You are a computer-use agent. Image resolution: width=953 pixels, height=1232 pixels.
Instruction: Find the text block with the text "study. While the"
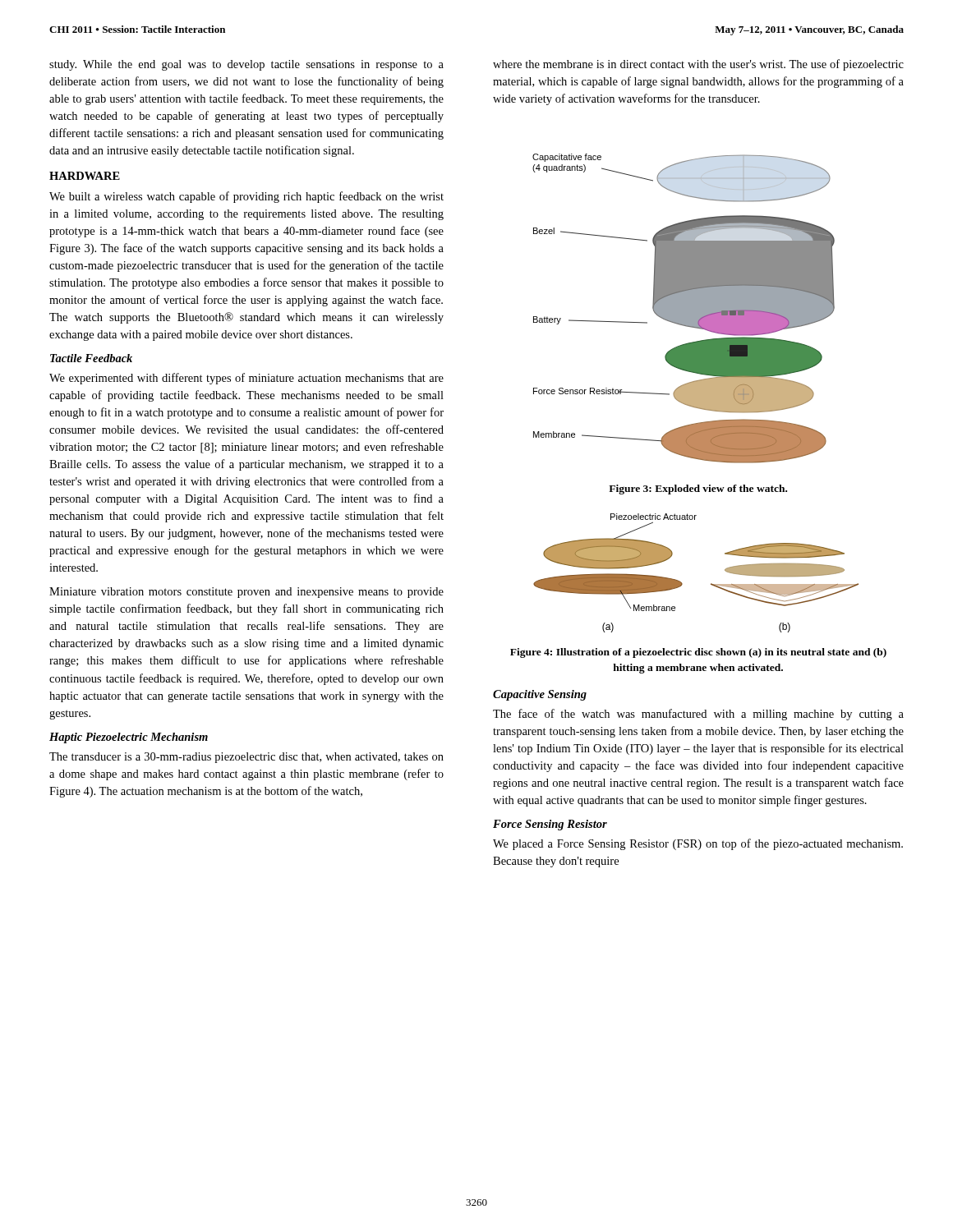coord(246,108)
